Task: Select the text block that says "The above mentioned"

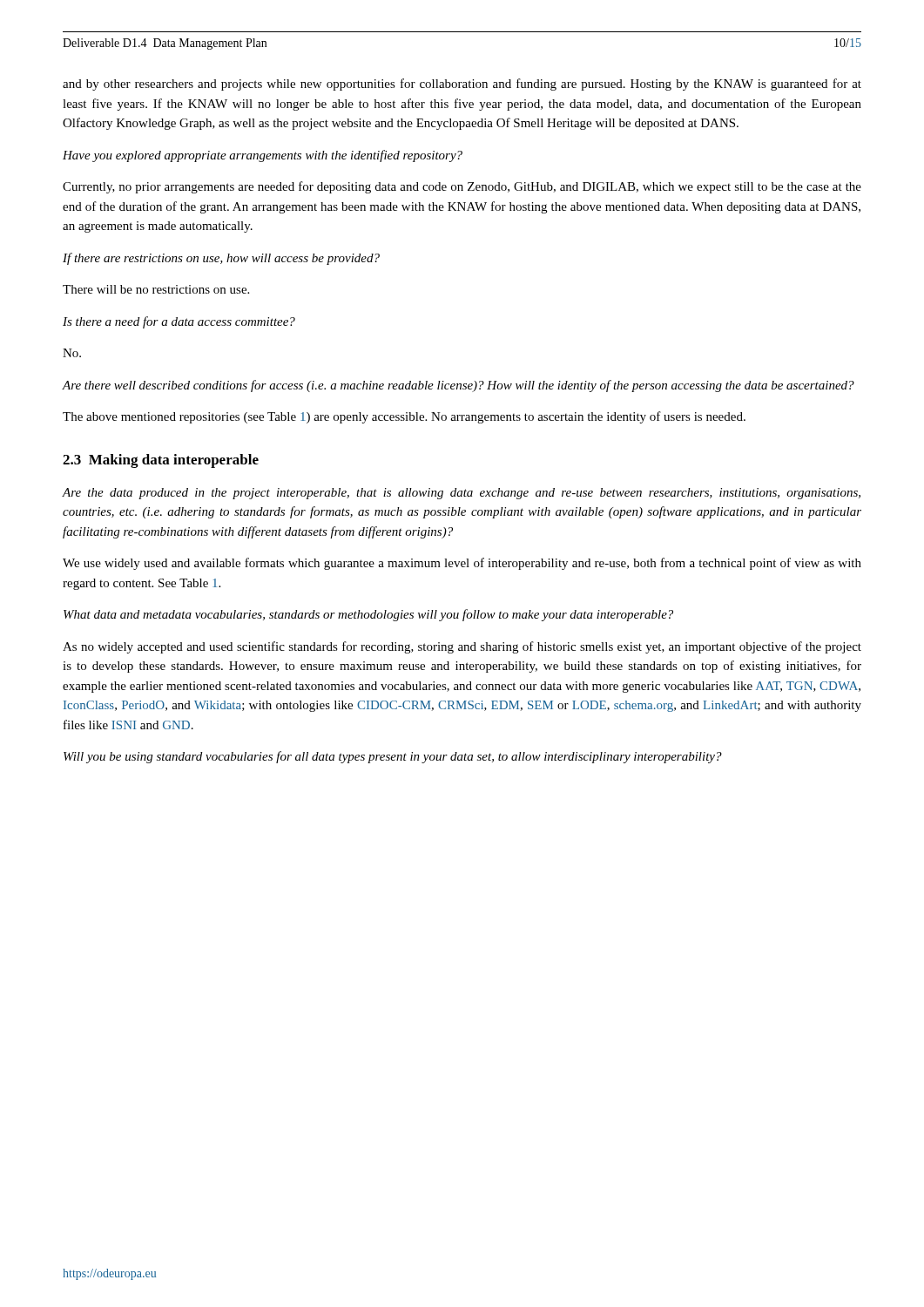Action: [x=462, y=417]
